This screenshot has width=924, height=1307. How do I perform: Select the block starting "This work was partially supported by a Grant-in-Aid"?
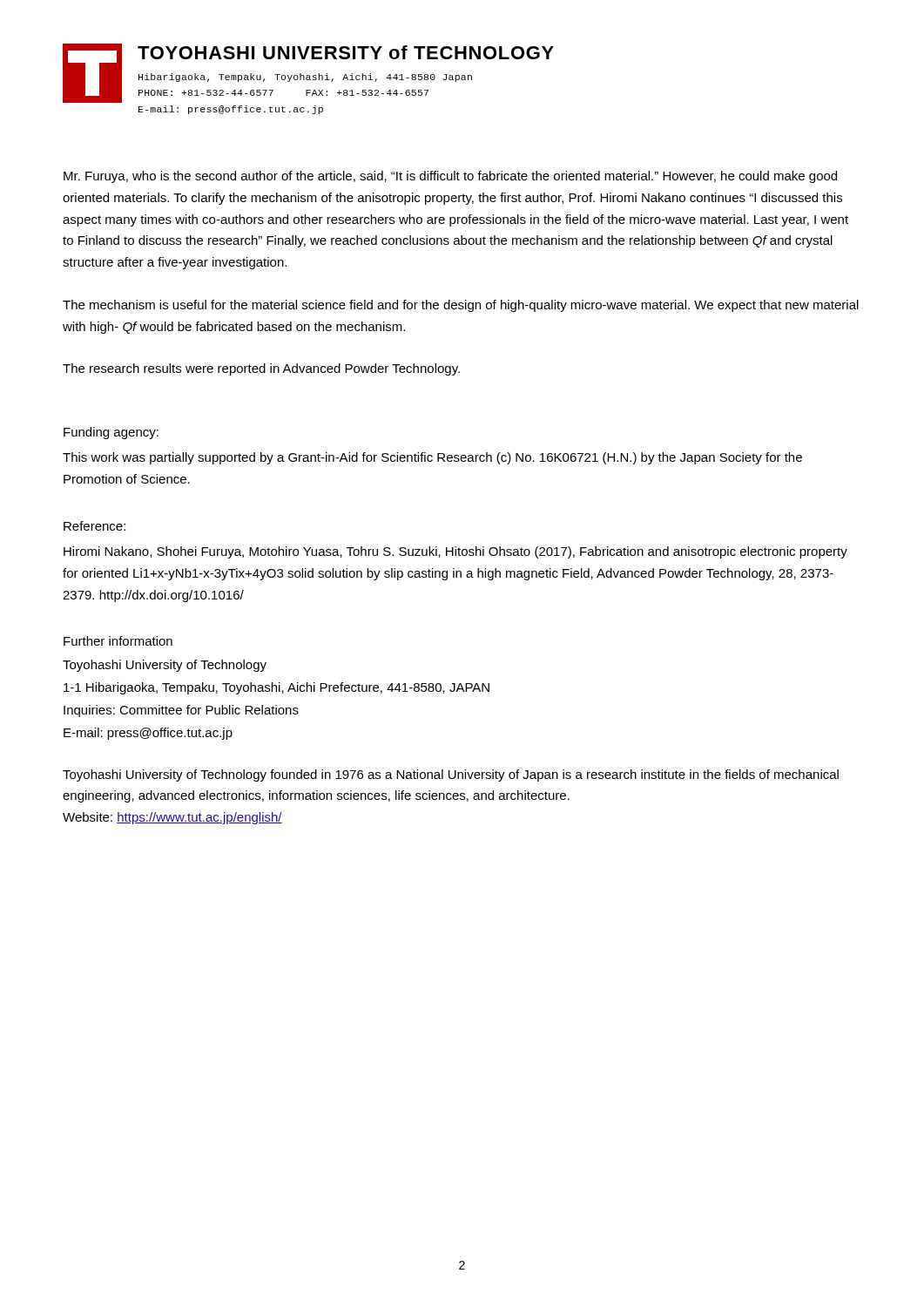[433, 468]
